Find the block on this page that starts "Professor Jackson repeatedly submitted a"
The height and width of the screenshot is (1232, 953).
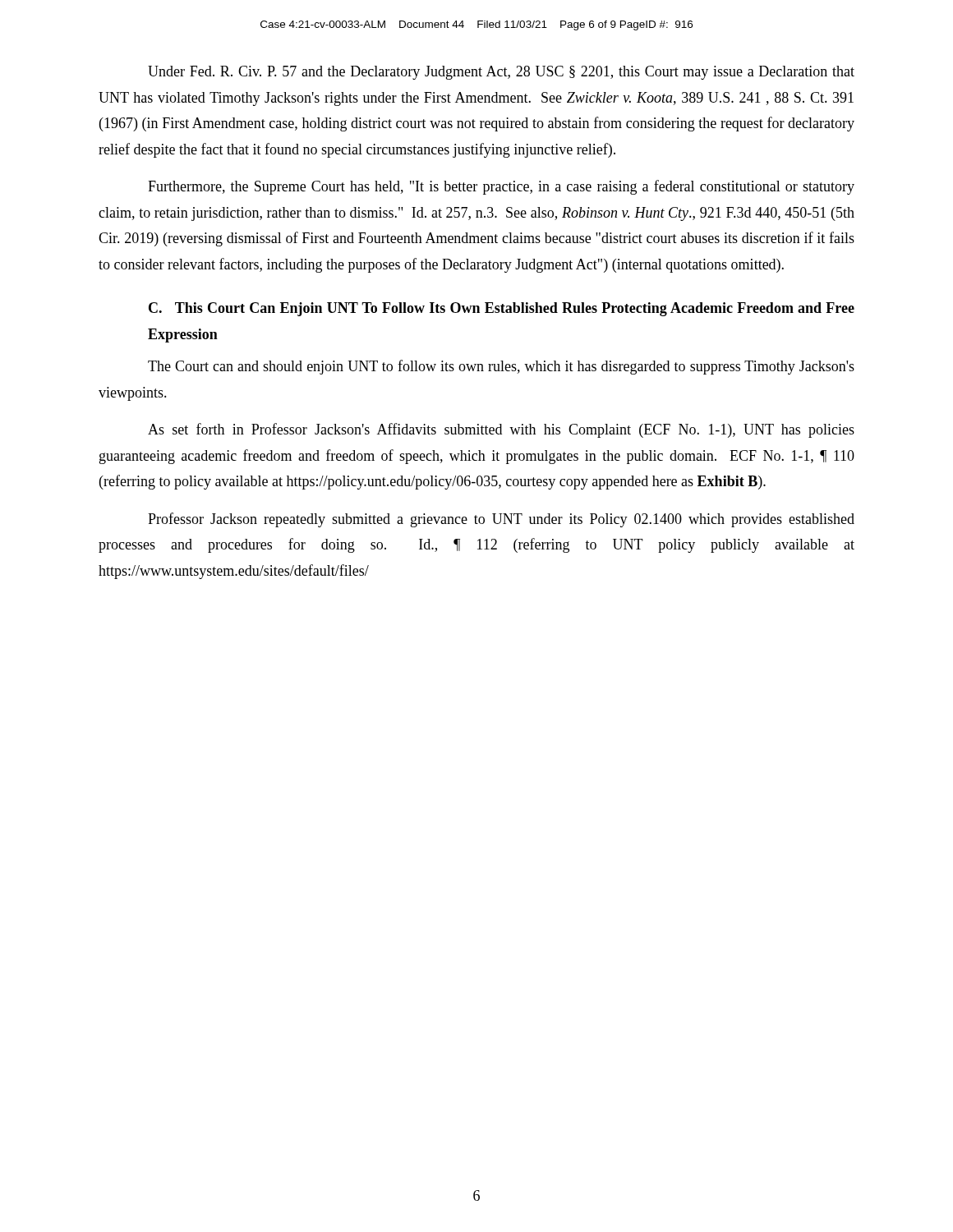click(476, 545)
